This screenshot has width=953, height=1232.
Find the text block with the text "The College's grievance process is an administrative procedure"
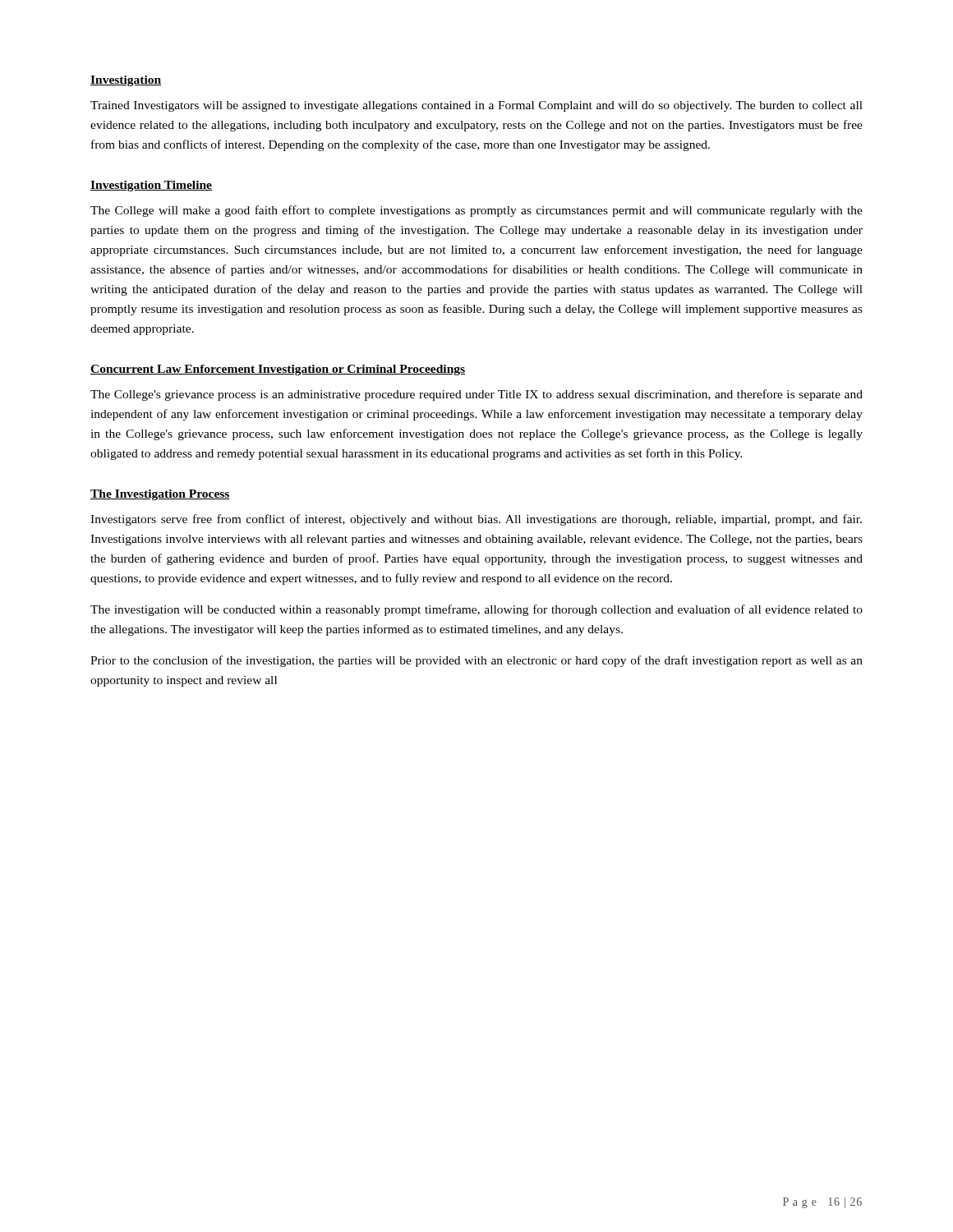476,424
